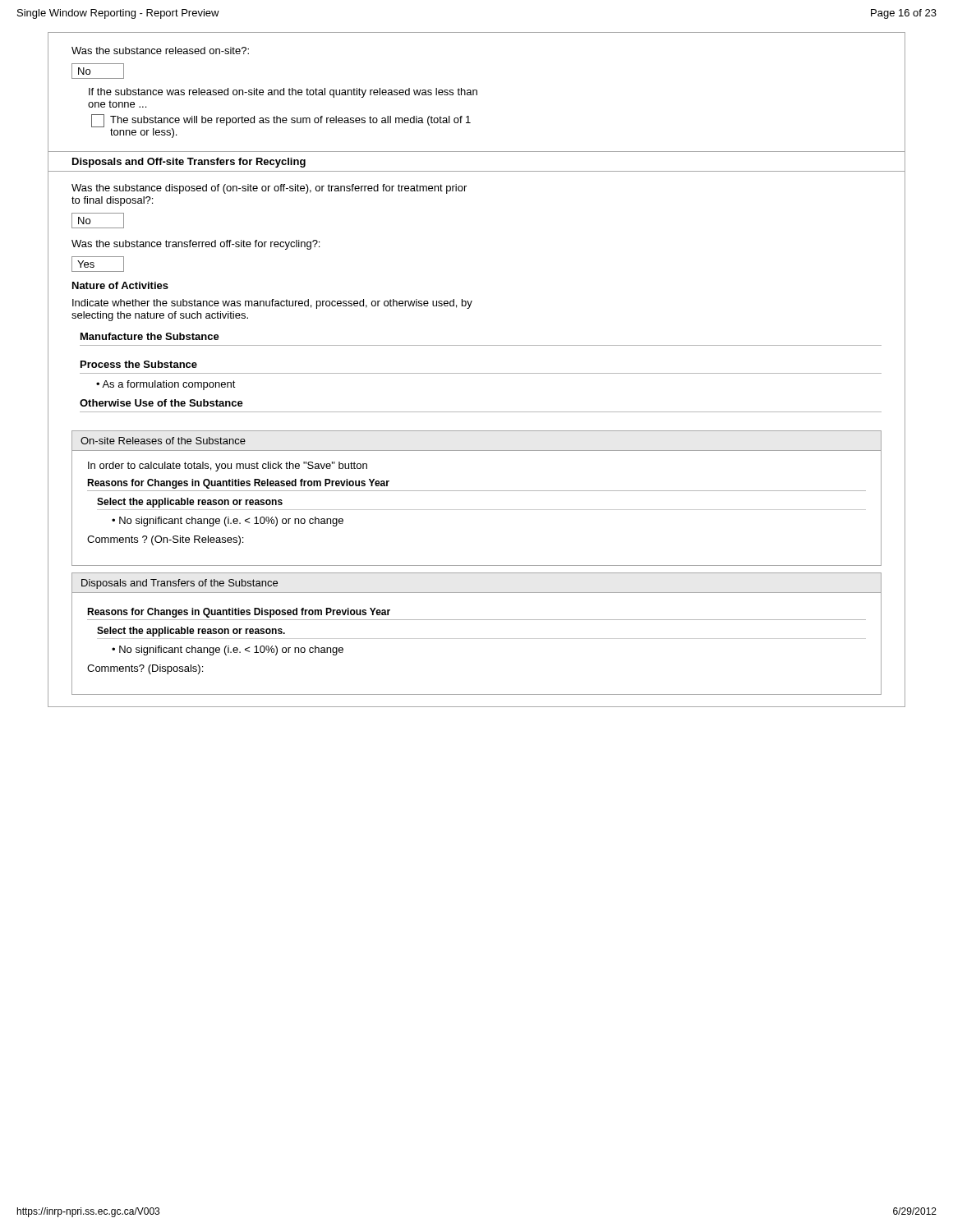Navigate to the block starting "Nature of Activities"
Screen dimensions: 1232x953
pos(120,285)
